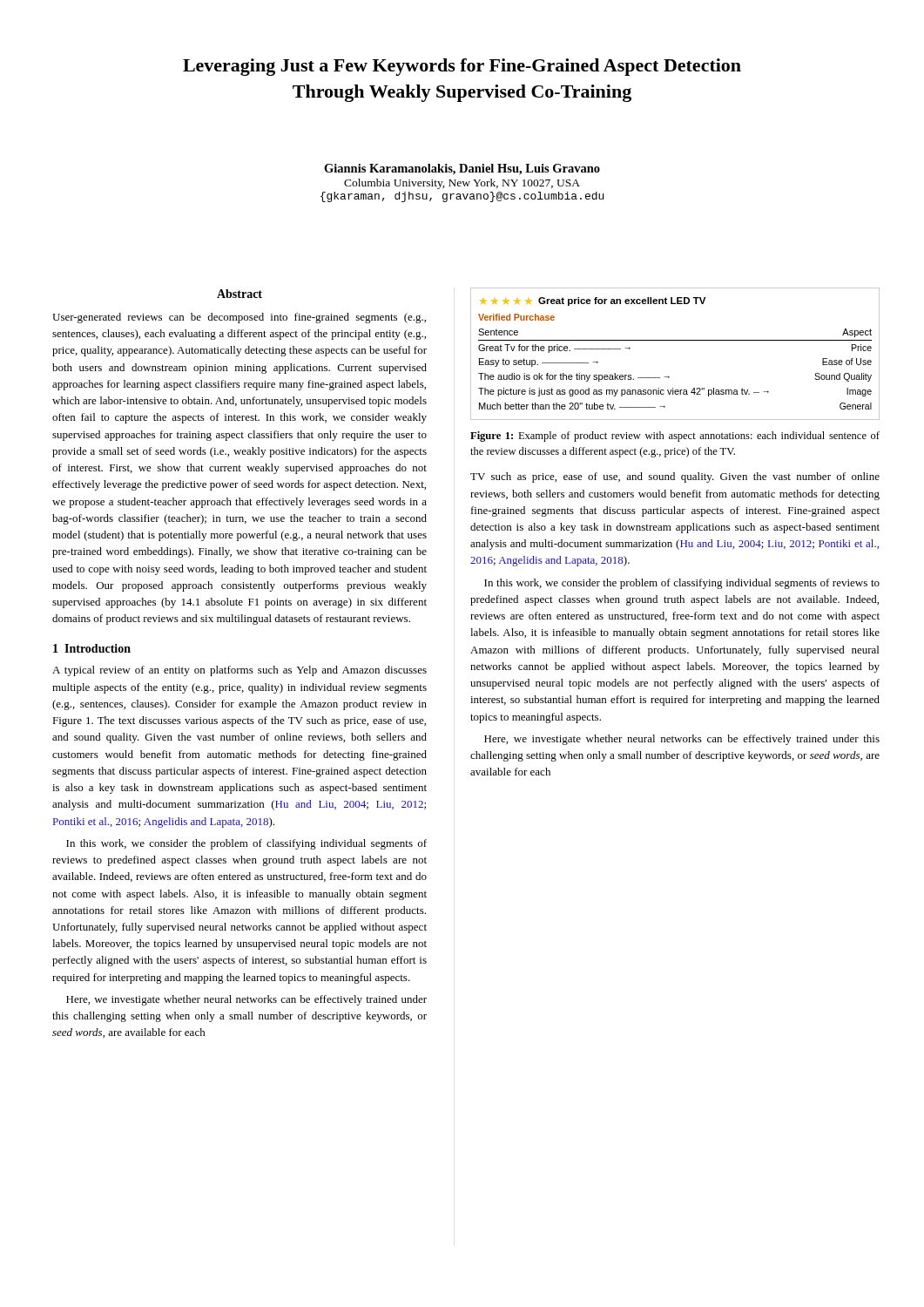Viewport: 924px width, 1307px height.
Task: Click the passage that begins "User-generated reviews can be decomposed"
Action: coord(240,468)
